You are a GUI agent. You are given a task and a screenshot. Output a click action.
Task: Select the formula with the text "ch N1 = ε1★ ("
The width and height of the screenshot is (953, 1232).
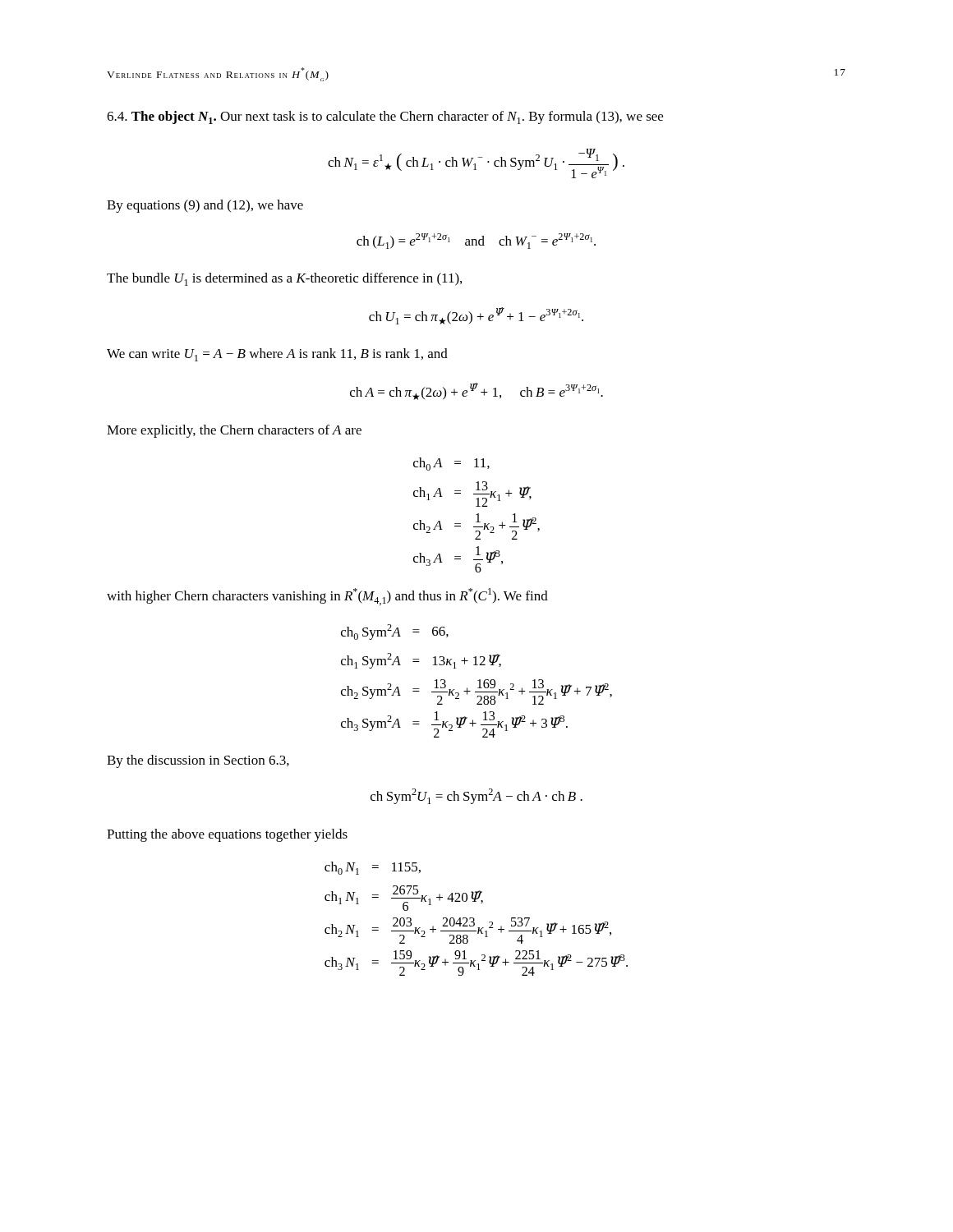point(476,164)
